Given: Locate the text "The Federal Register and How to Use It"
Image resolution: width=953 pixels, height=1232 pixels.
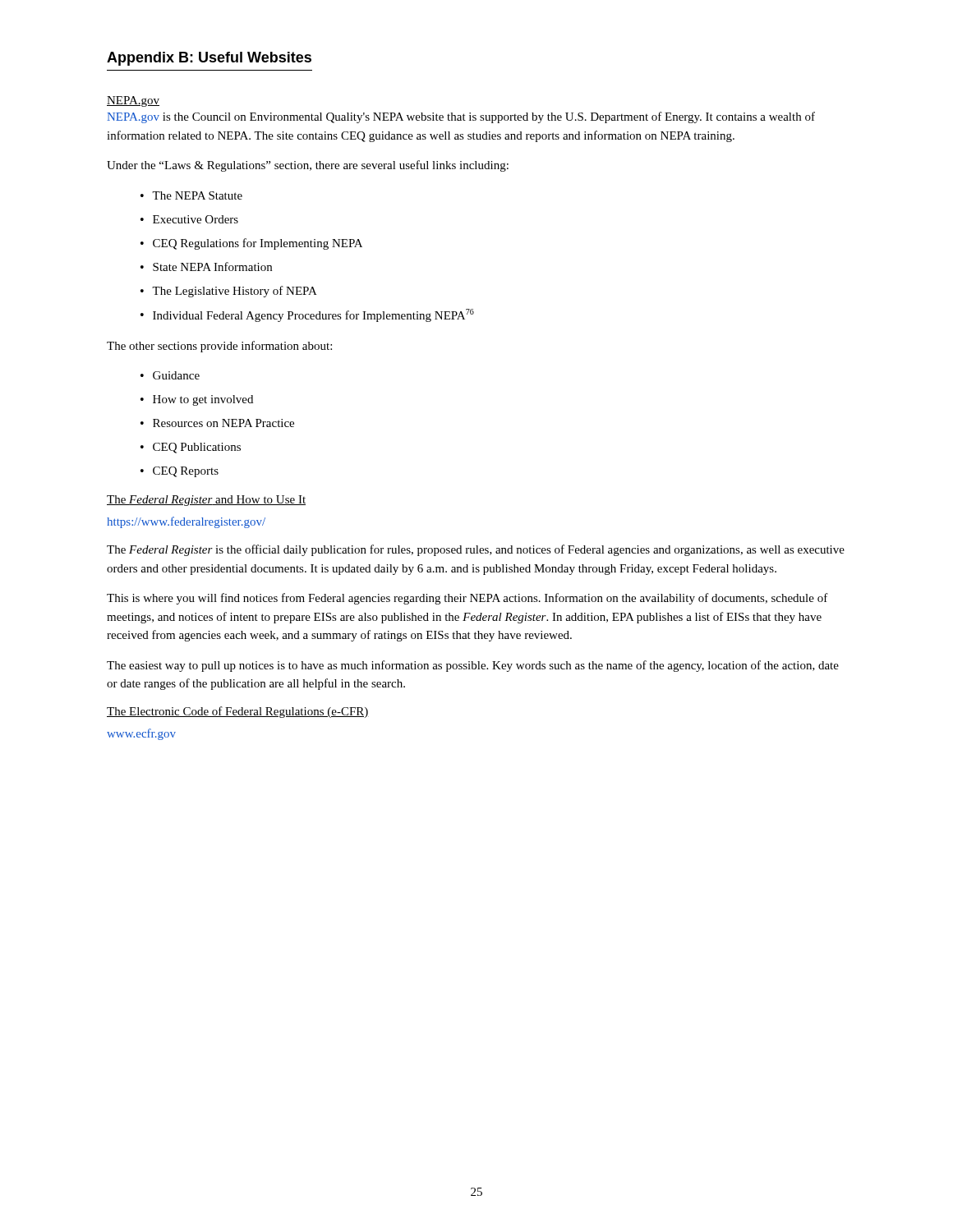Looking at the screenshot, I should (x=206, y=499).
